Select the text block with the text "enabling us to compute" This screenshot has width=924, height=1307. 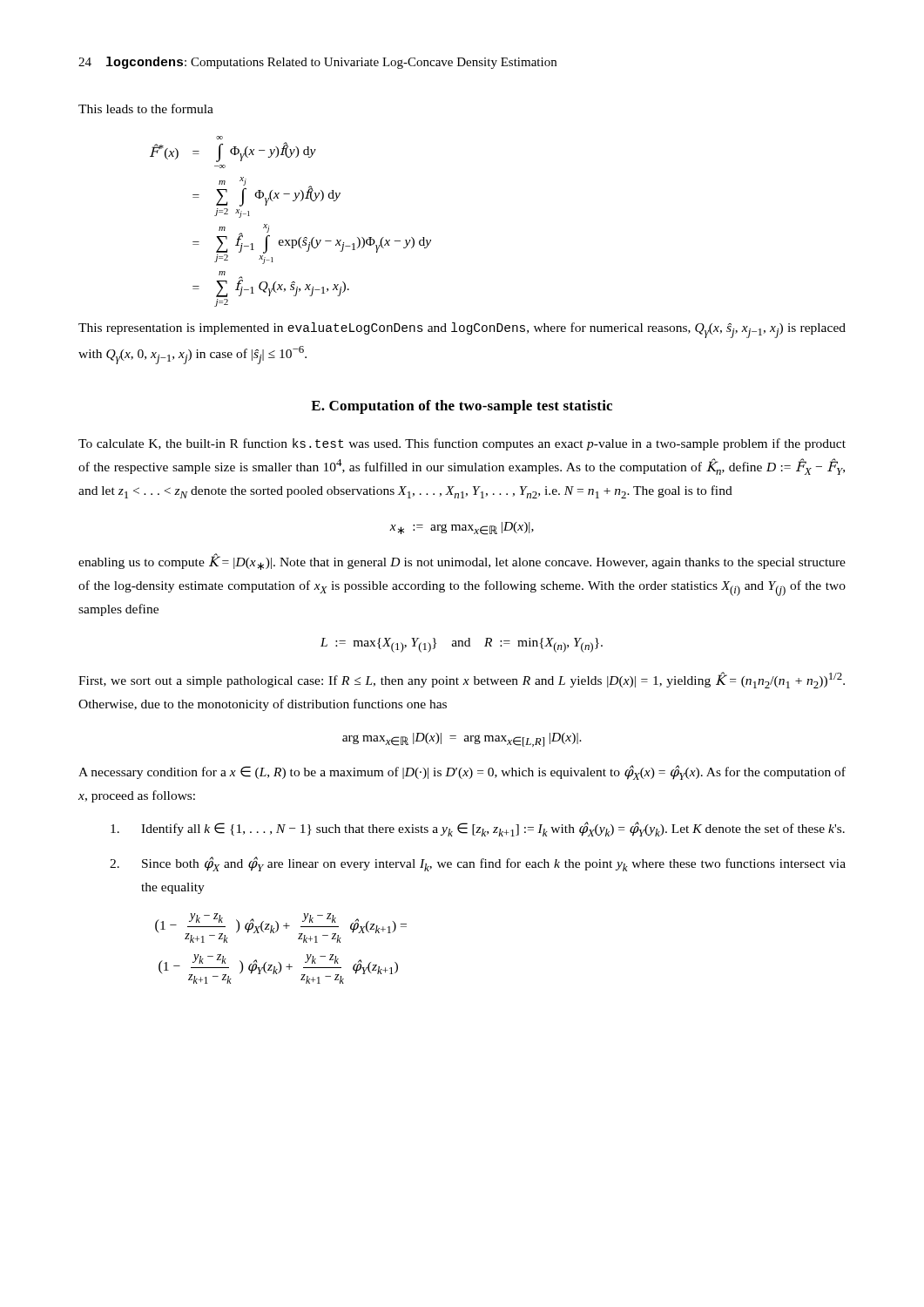pos(462,585)
